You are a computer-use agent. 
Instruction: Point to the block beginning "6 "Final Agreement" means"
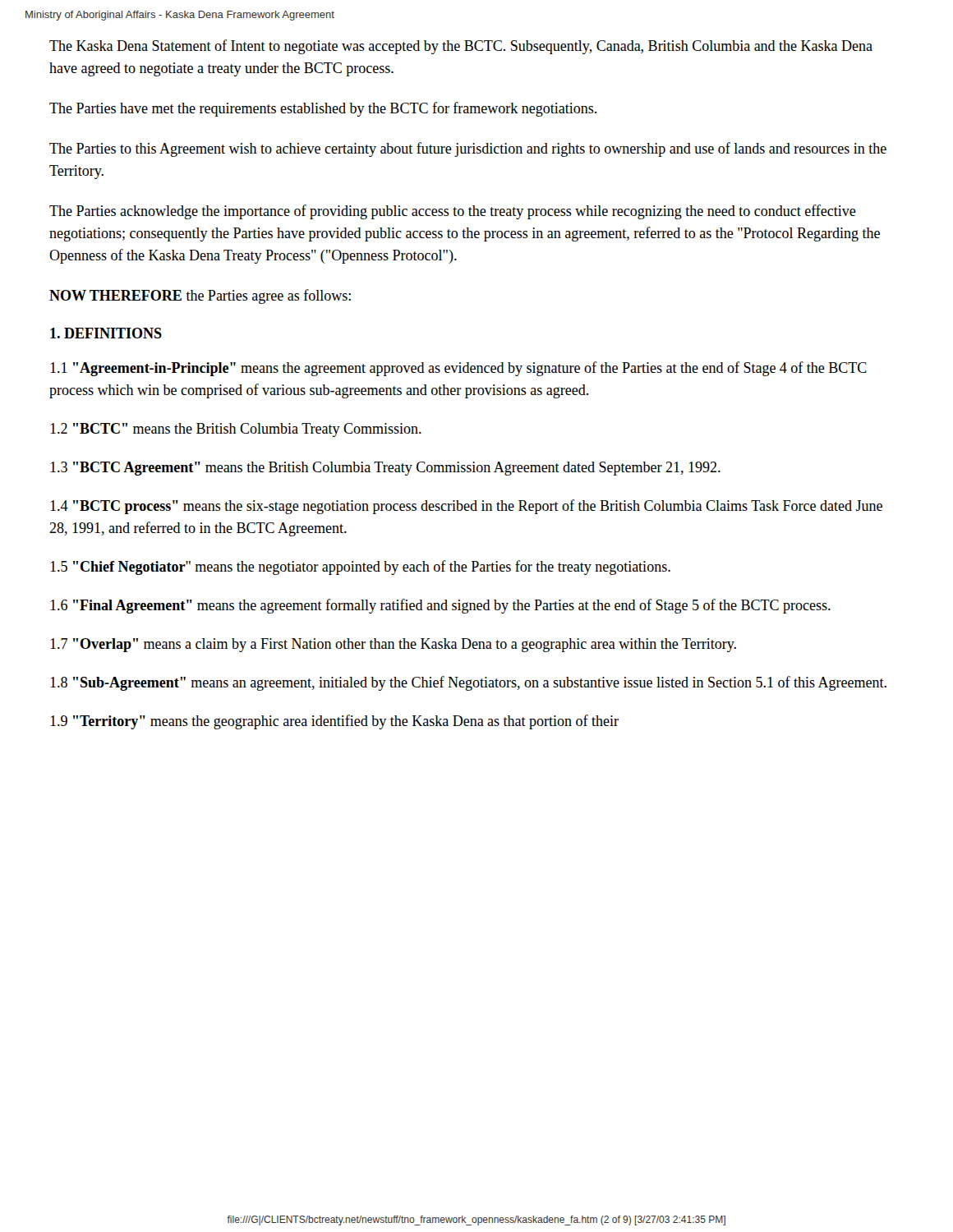pyautogui.click(x=440, y=605)
